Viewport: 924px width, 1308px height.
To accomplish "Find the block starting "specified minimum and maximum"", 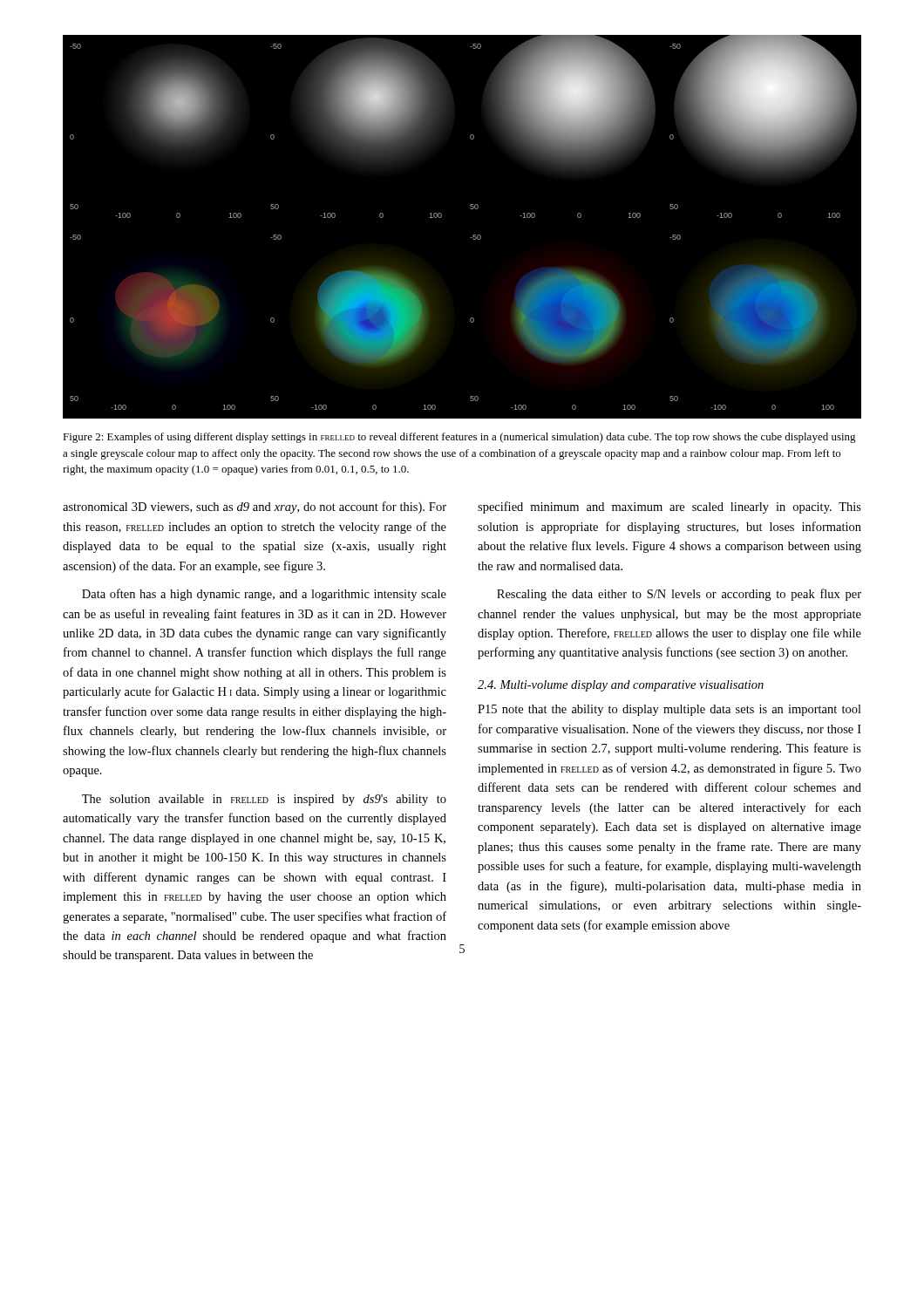I will [x=669, y=580].
